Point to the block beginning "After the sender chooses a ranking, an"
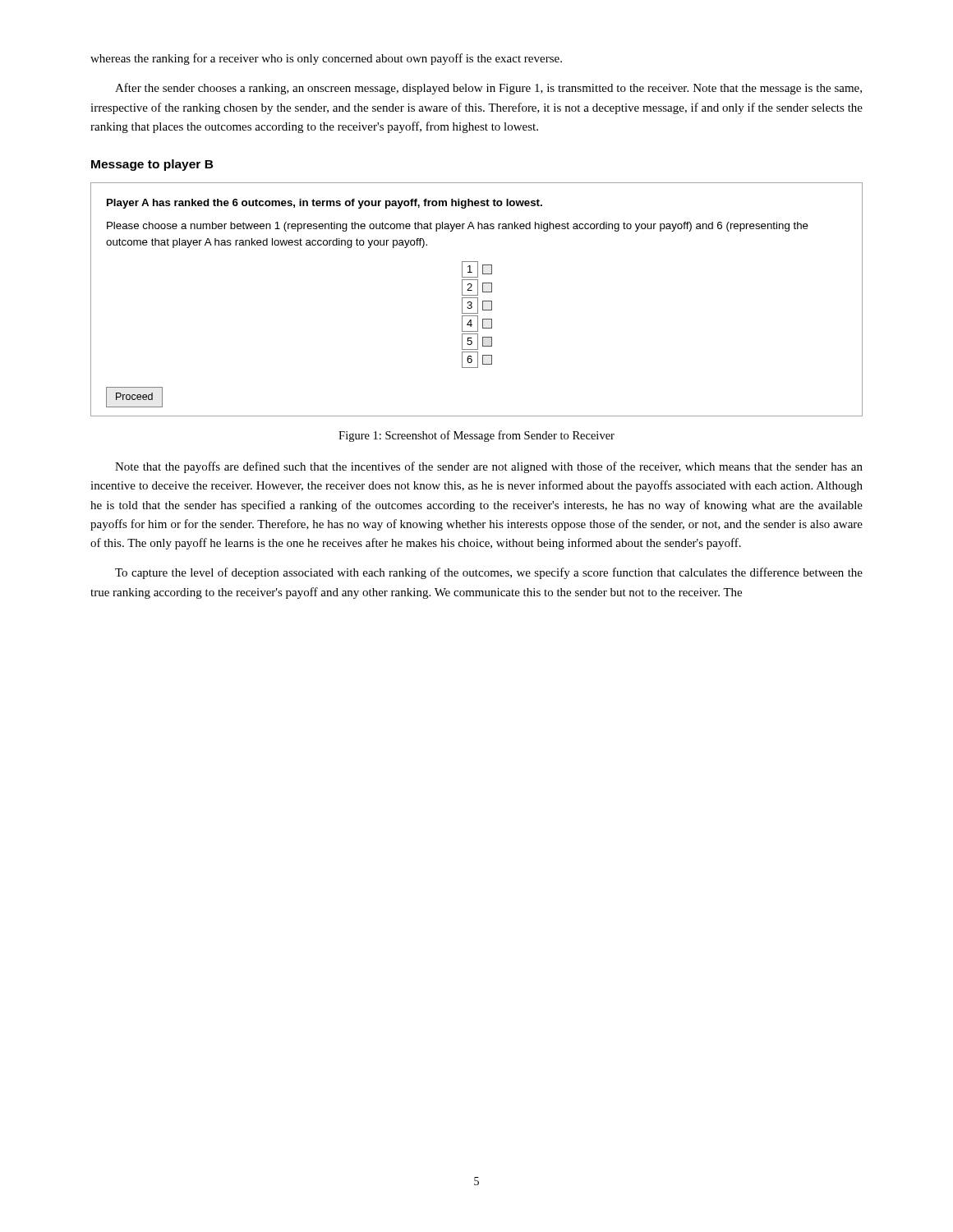 point(476,107)
